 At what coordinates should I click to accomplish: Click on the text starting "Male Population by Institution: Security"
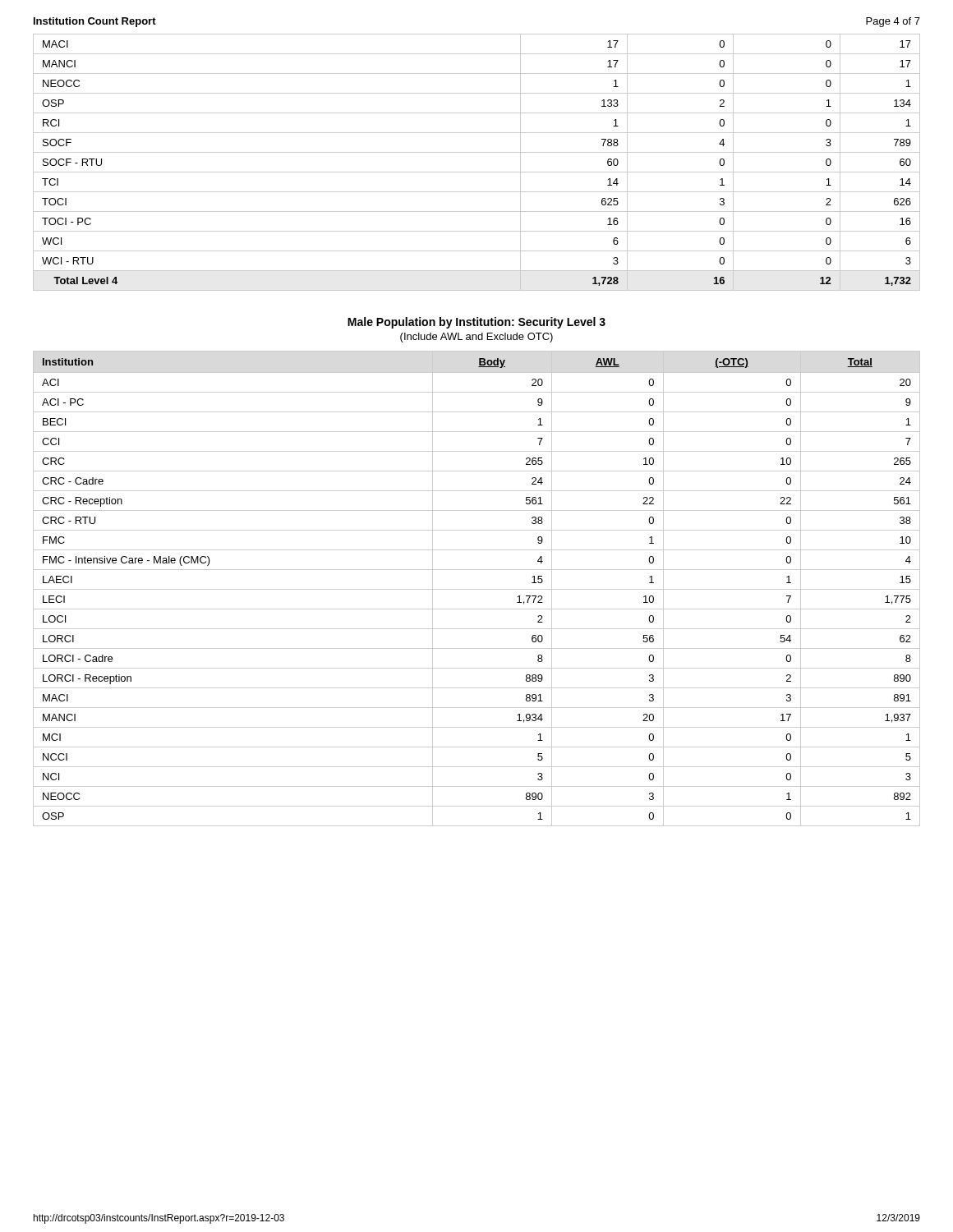click(476, 322)
